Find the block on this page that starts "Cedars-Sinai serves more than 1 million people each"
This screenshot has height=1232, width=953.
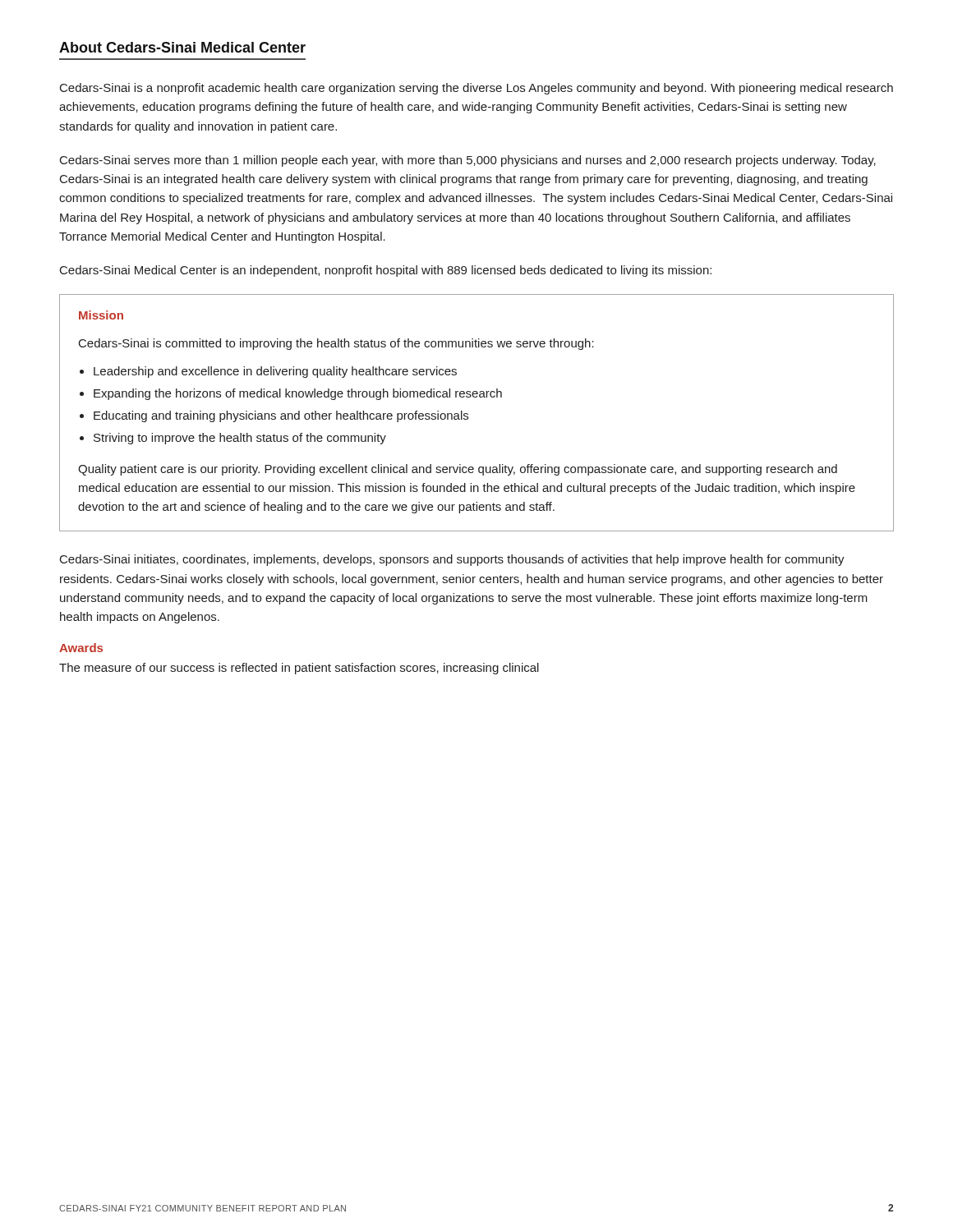[x=476, y=198]
